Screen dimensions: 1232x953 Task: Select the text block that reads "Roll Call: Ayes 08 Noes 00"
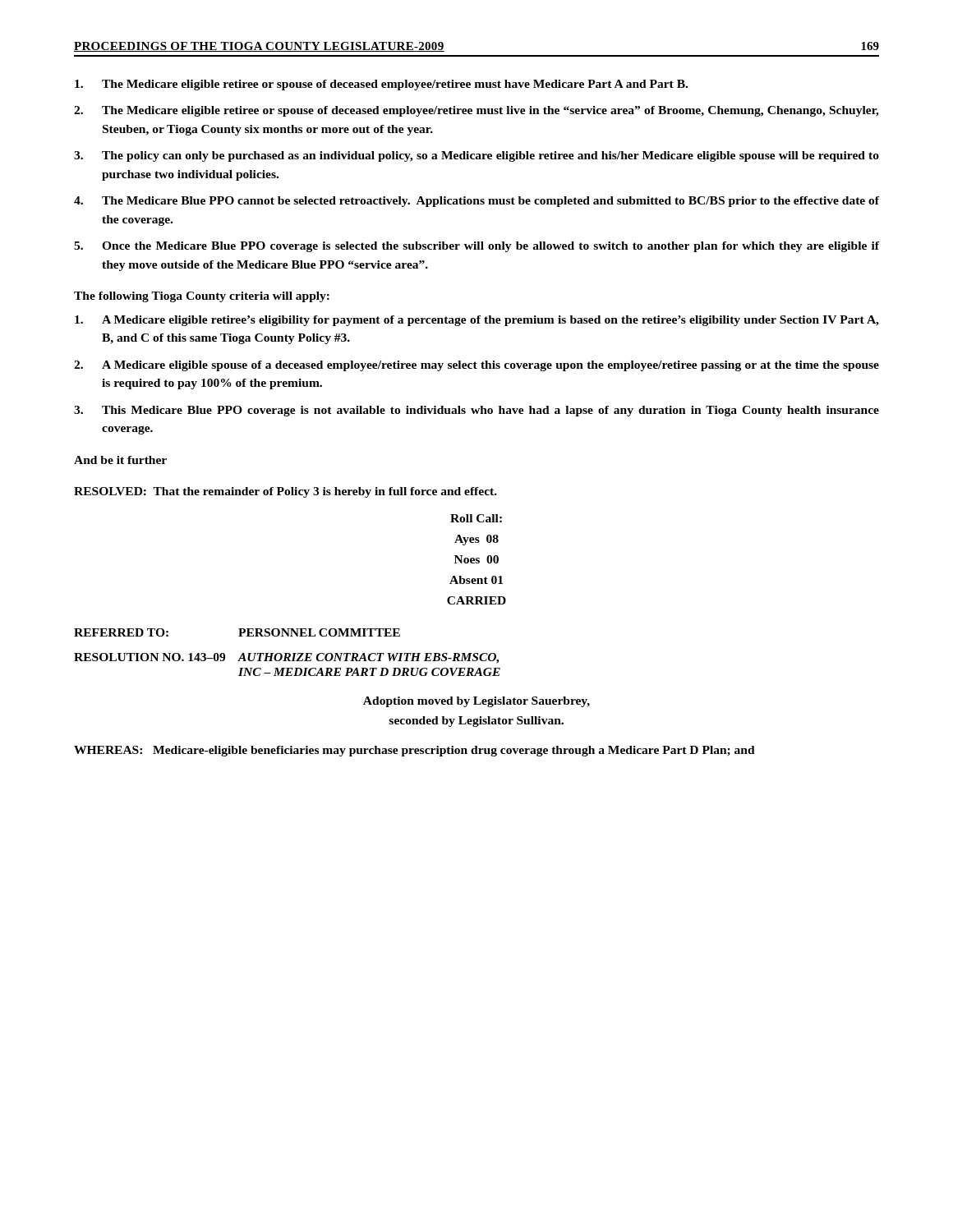pyautogui.click(x=476, y=559)
